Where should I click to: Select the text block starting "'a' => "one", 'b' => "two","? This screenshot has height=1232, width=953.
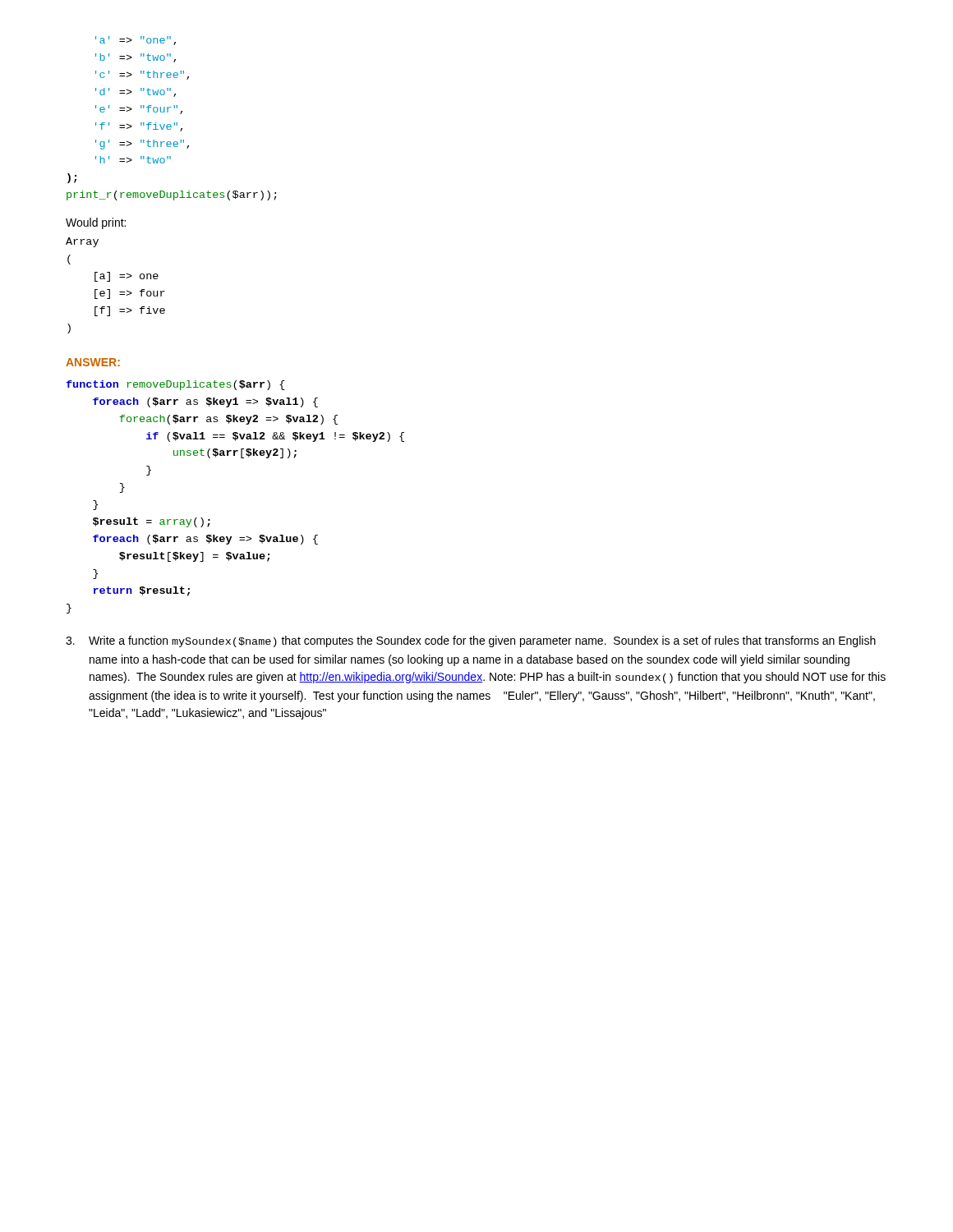(x=147, y=41)
